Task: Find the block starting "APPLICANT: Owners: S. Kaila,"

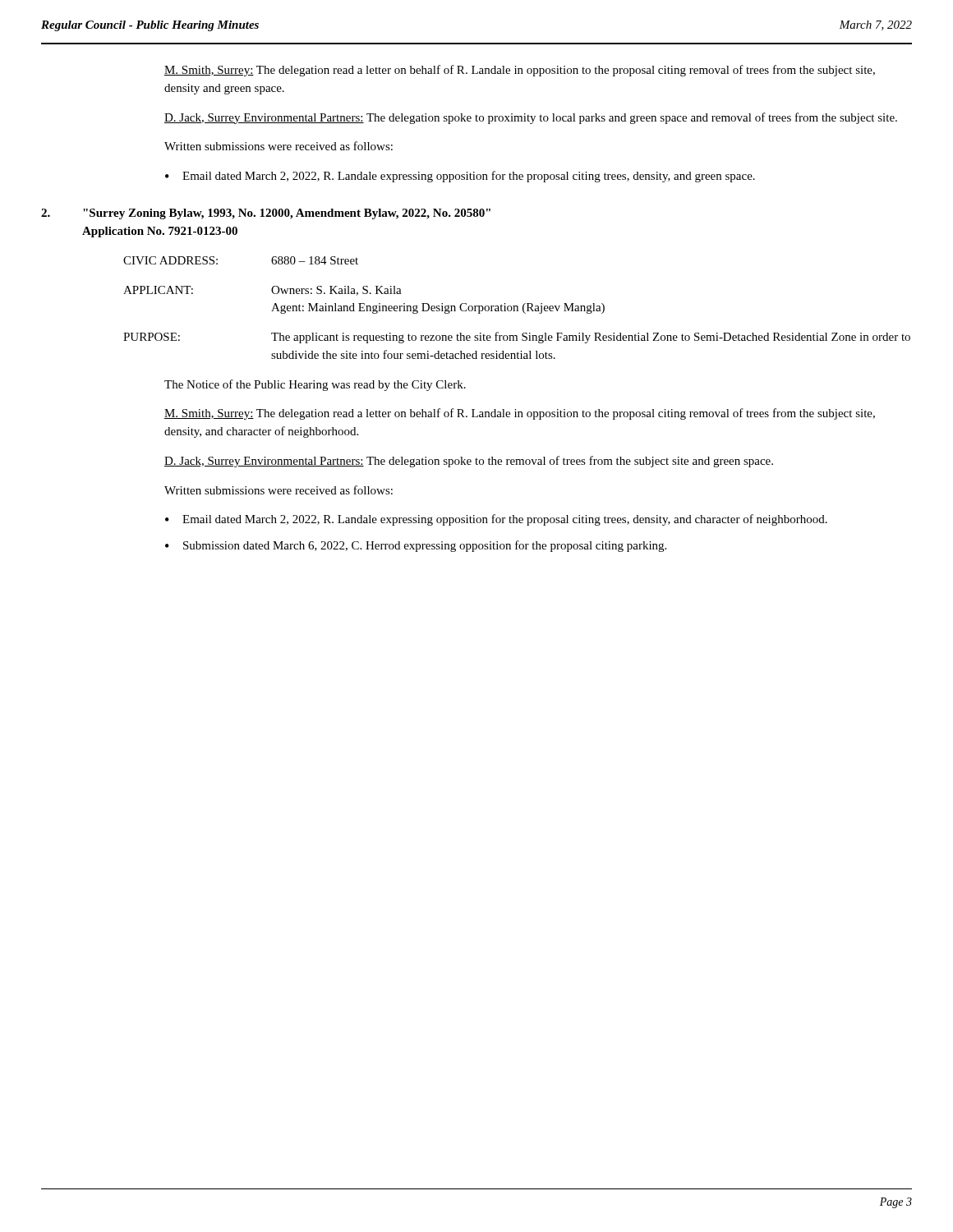Action: pos(518,299)
